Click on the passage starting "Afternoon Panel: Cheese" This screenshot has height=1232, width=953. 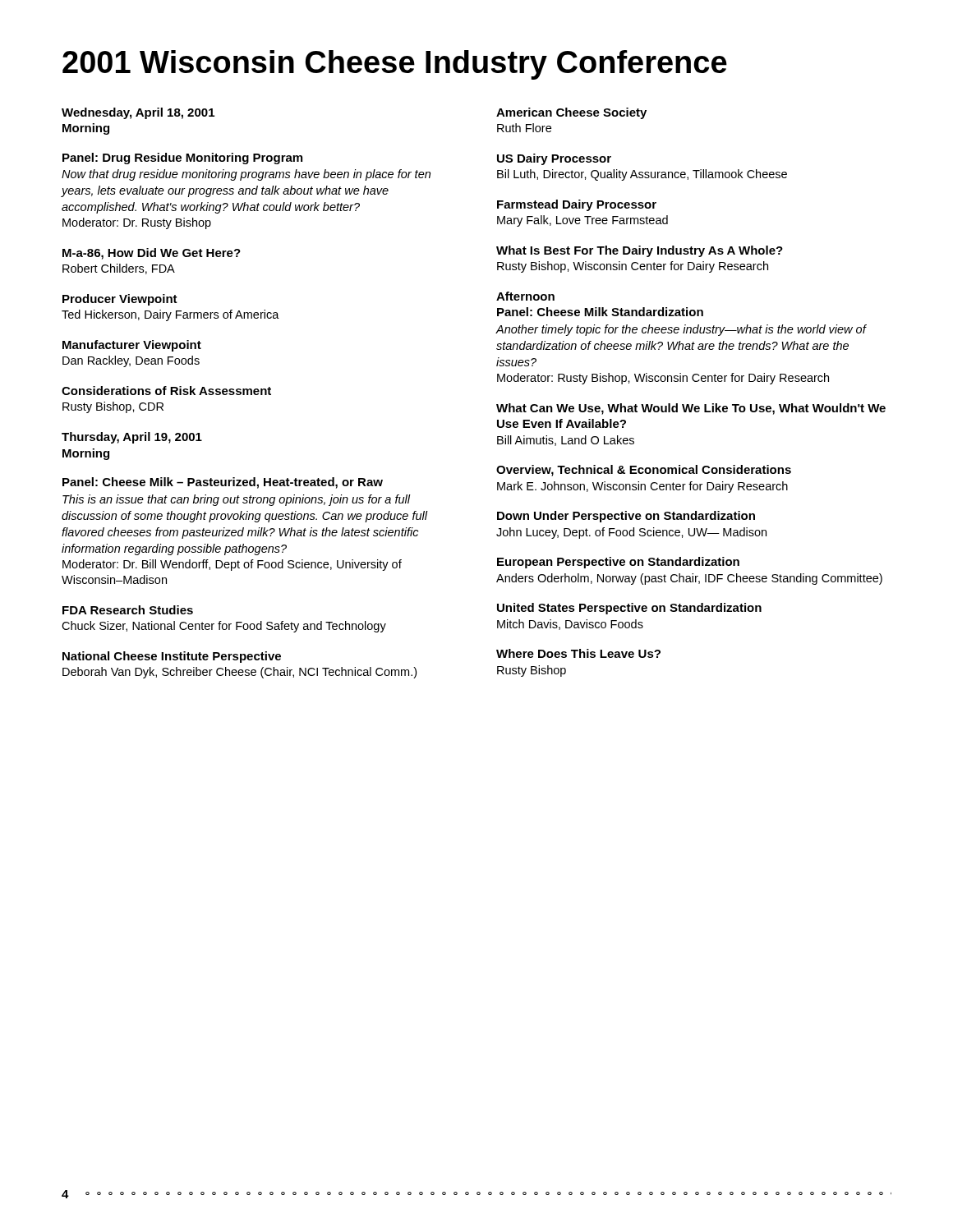[x=694, y=337]
